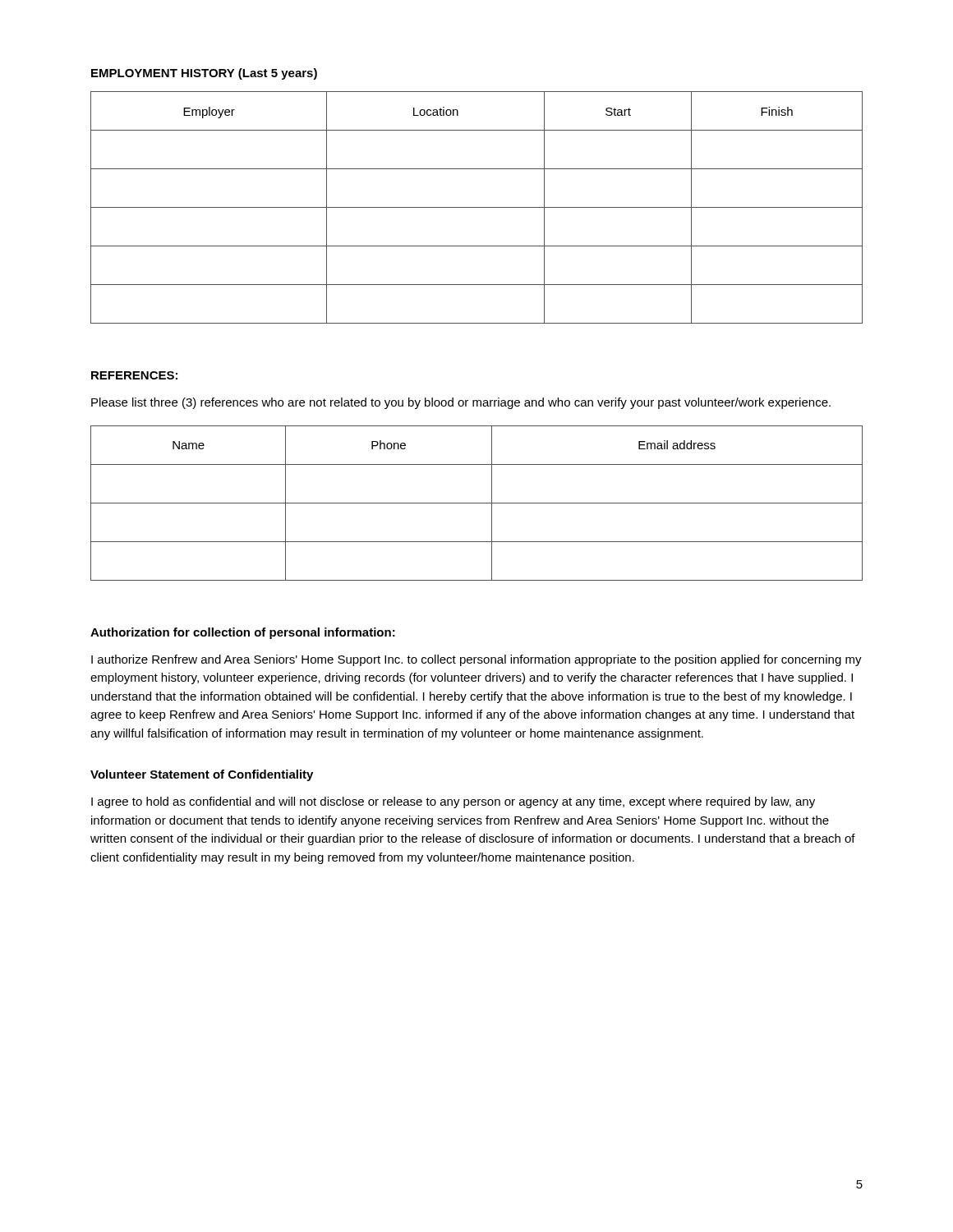The height and width of the screenshot is (1232, 953).
Task: Locate the text starting "EMPLOYMENT HISTORY (Last 5 years)"
Action: click(x=204, y=73)
